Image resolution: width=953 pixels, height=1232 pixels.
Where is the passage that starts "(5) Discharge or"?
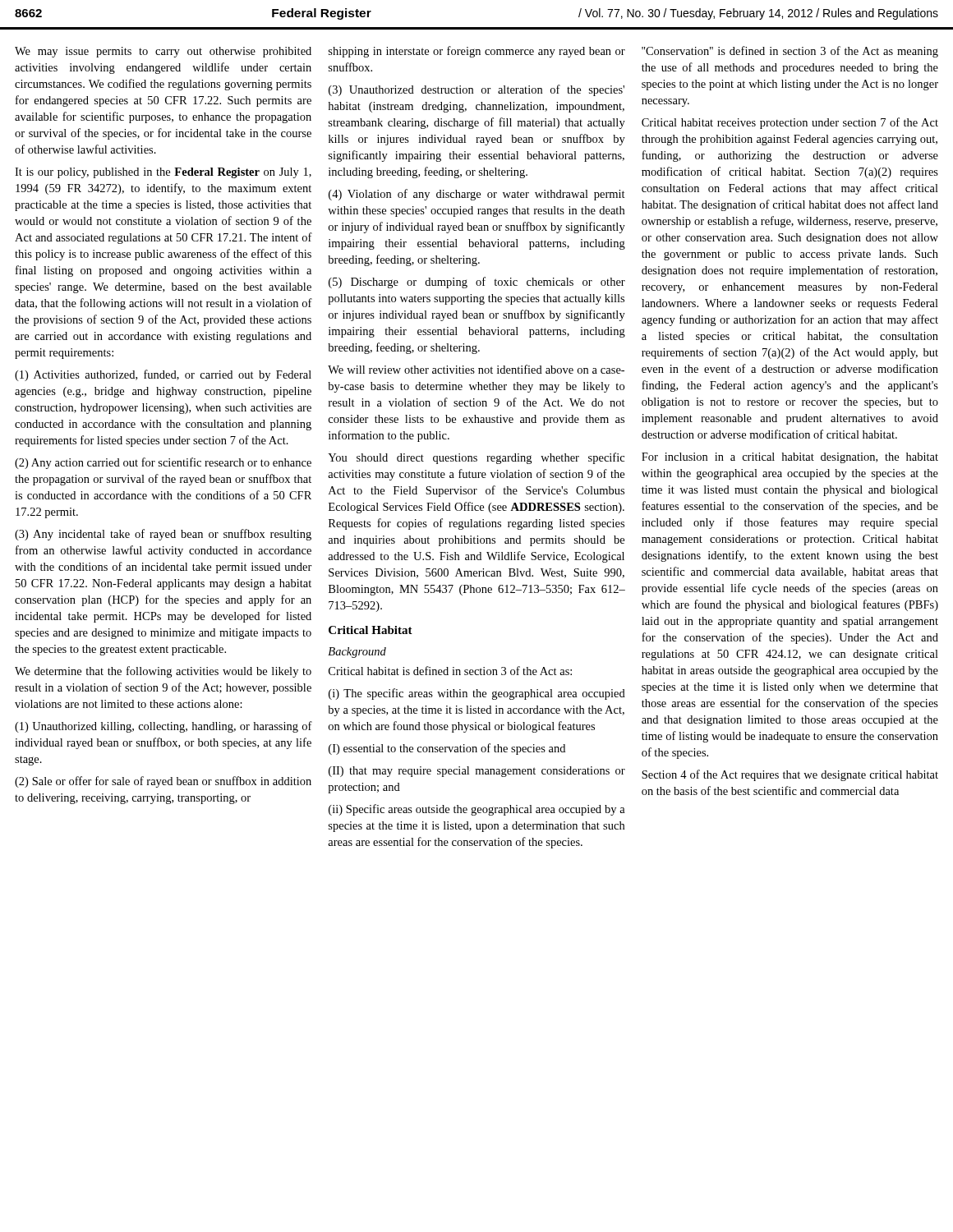476,315
